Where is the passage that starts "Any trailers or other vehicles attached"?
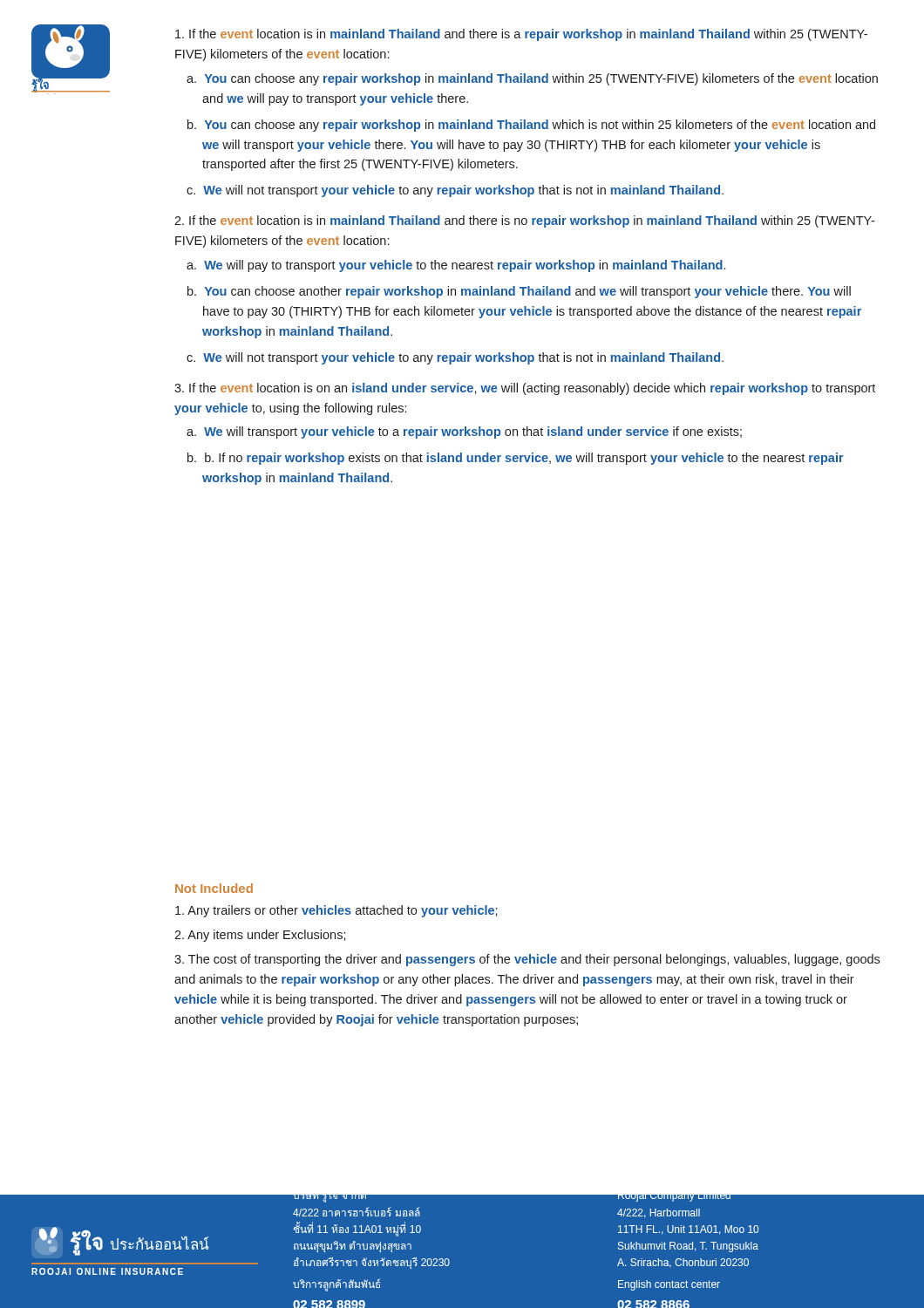Screen dimensions: 1308x924 point(336,910)
